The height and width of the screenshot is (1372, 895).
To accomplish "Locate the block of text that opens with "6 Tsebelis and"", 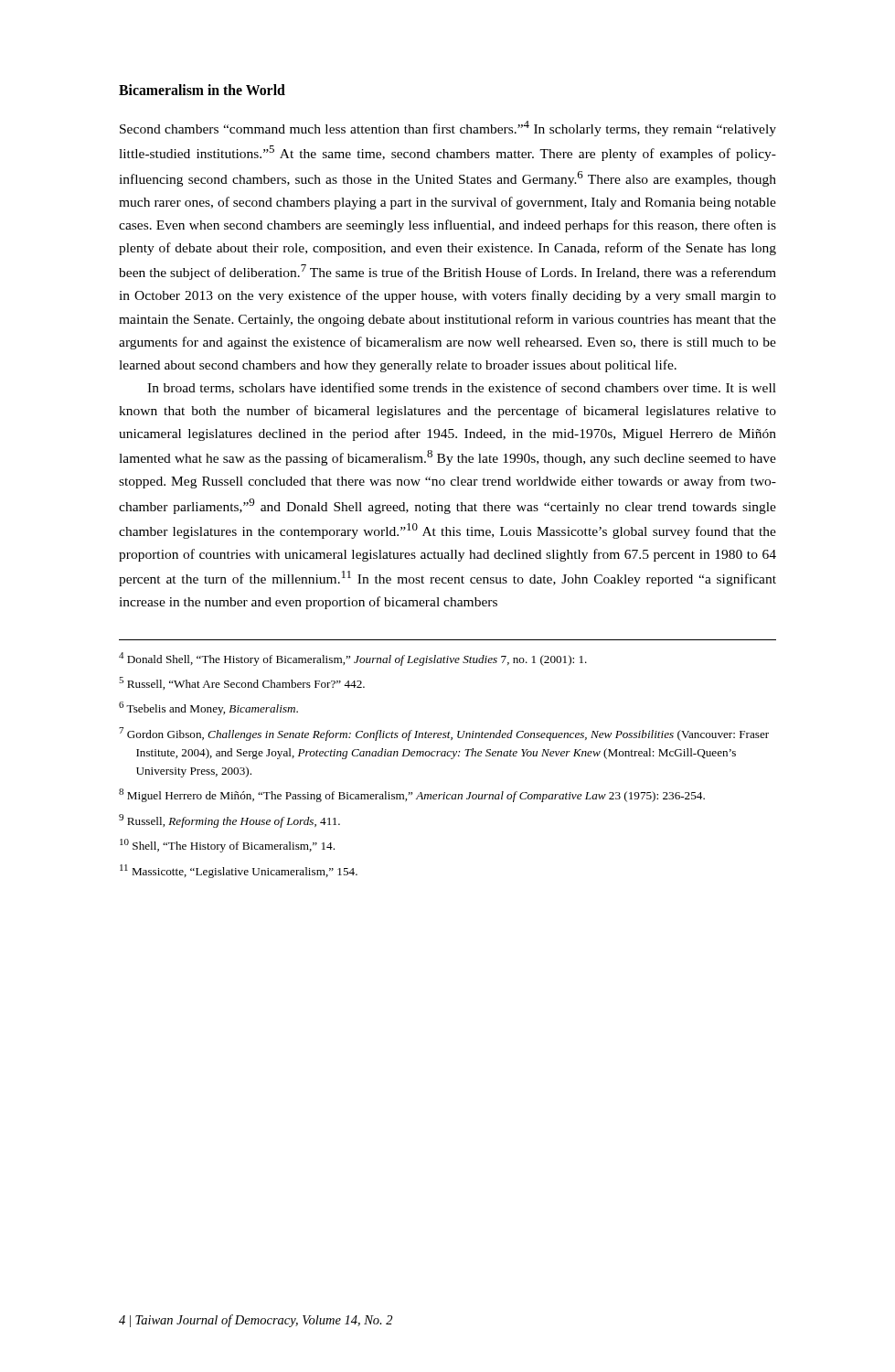I will point(209,708).
